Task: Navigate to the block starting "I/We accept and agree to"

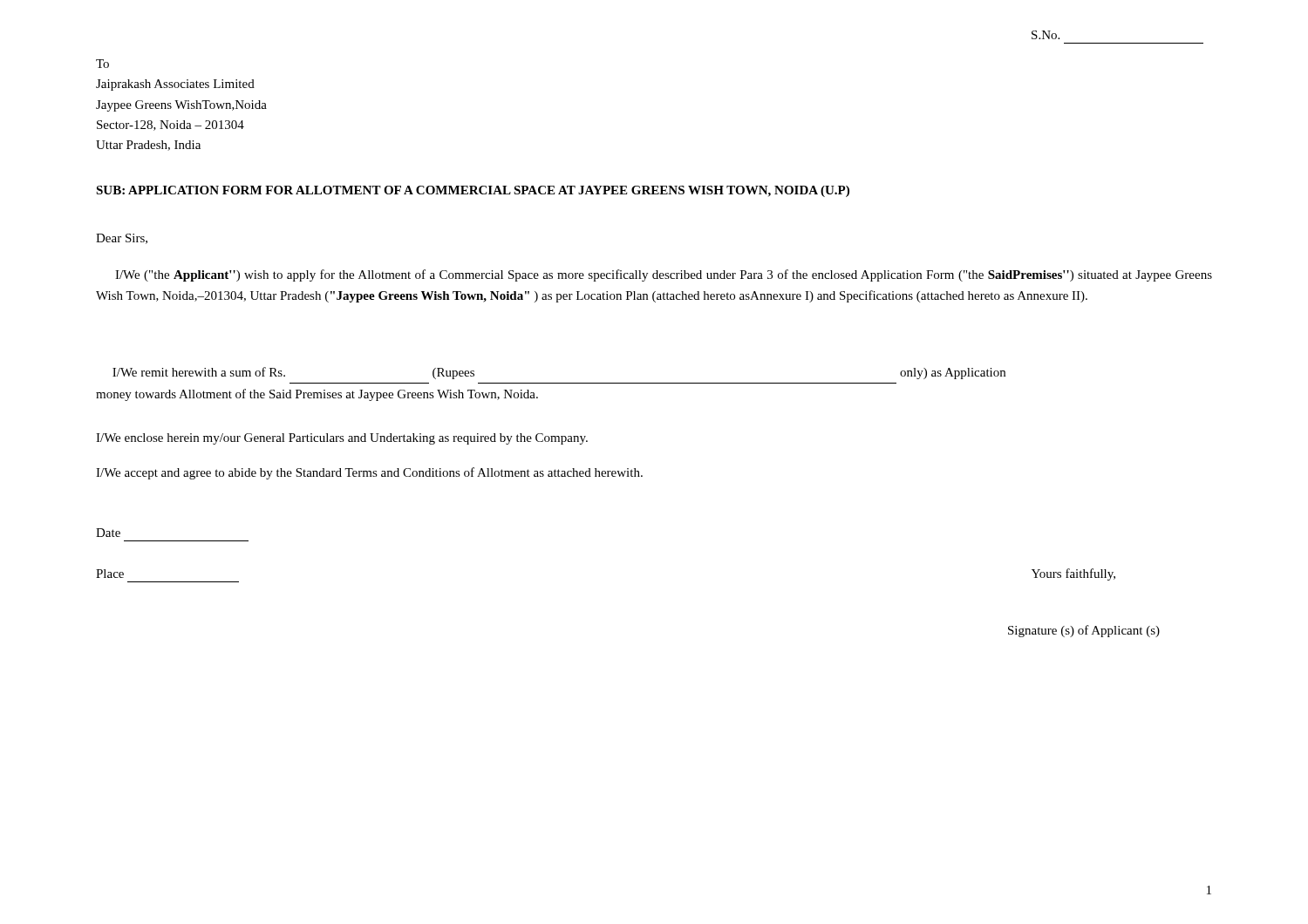Action: [x=369, y=473]
